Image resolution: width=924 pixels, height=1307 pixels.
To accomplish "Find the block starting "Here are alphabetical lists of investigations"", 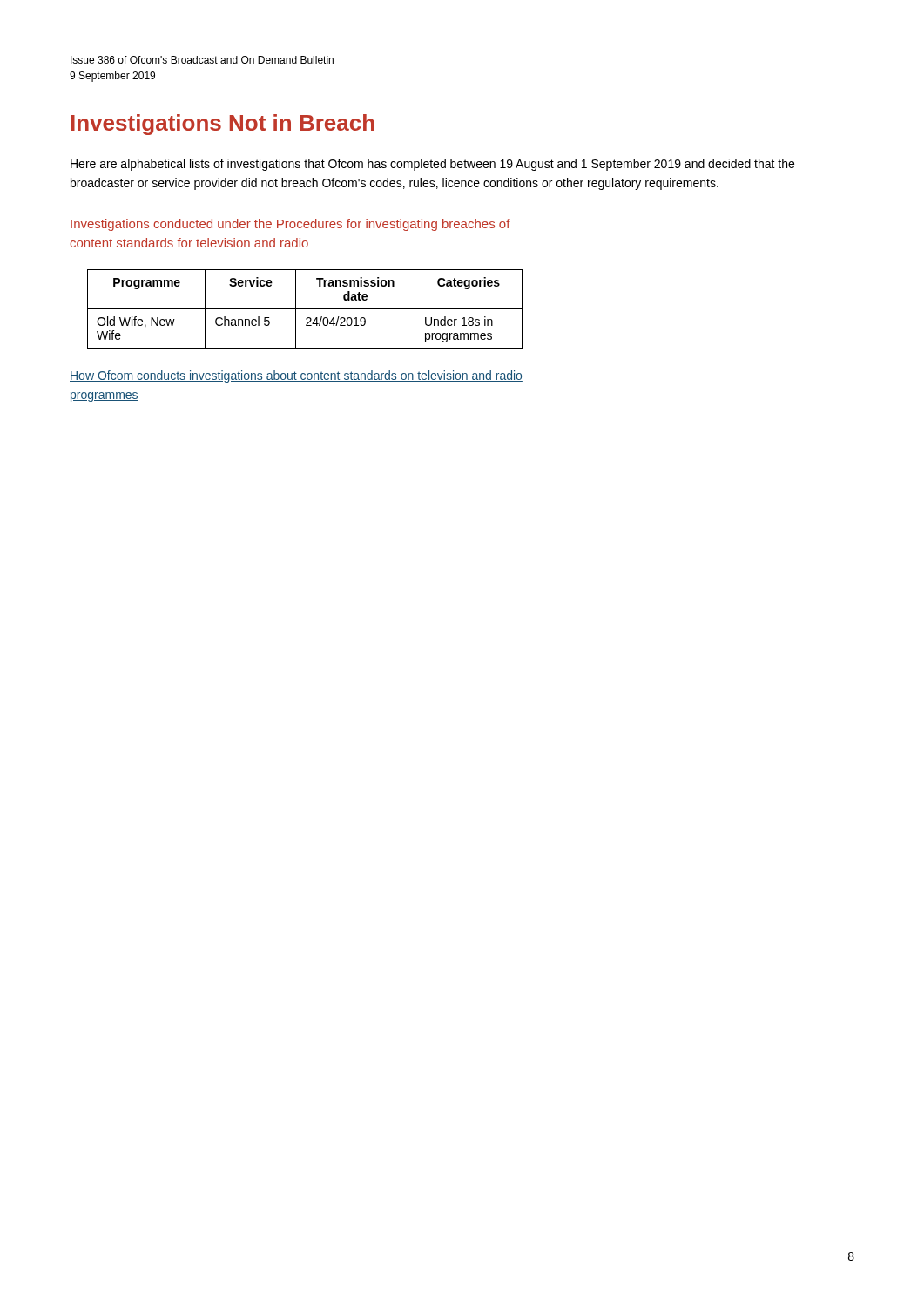I will click(432, 174).
